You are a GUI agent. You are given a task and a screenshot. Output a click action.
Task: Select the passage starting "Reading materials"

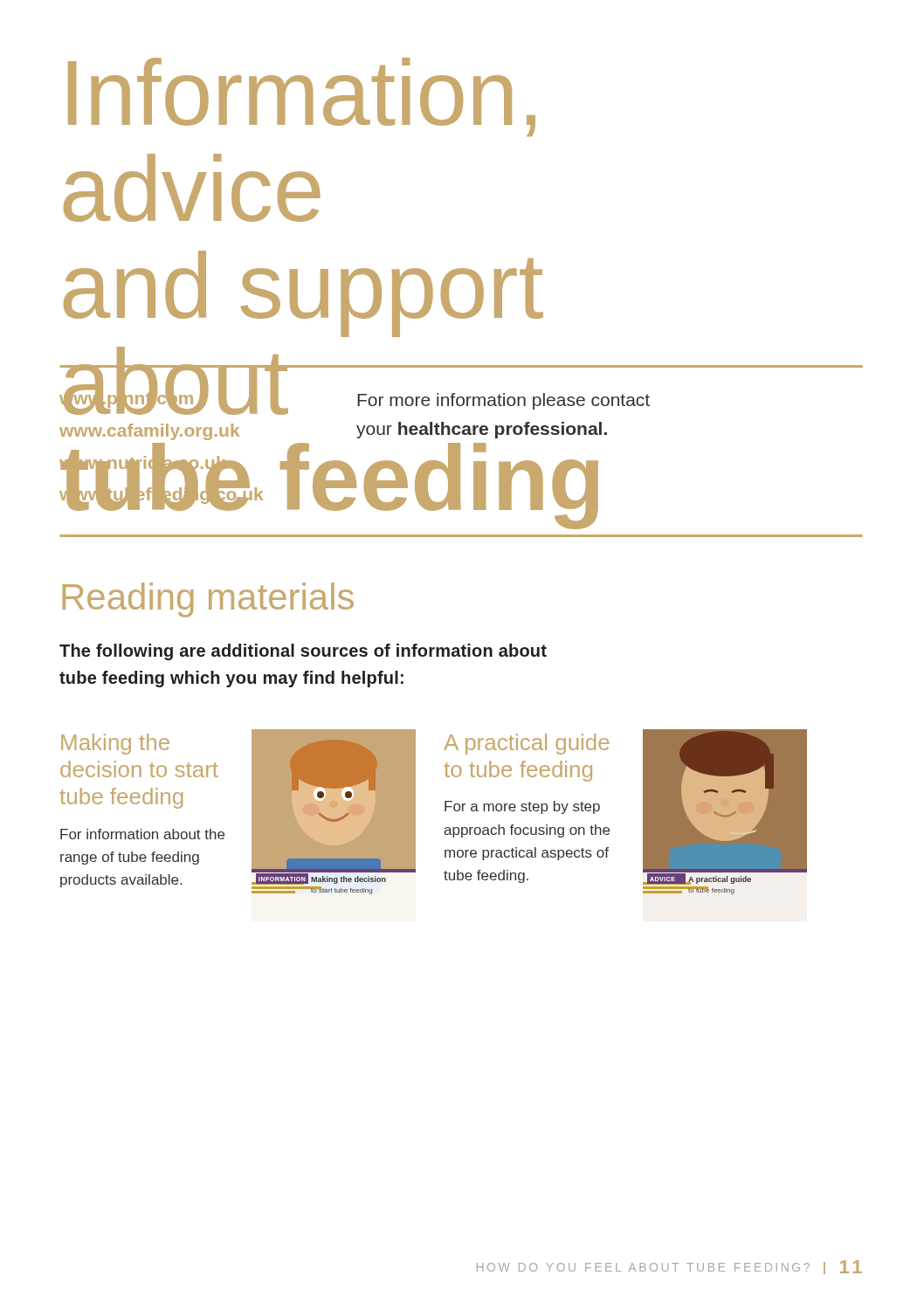coord(207,597)
